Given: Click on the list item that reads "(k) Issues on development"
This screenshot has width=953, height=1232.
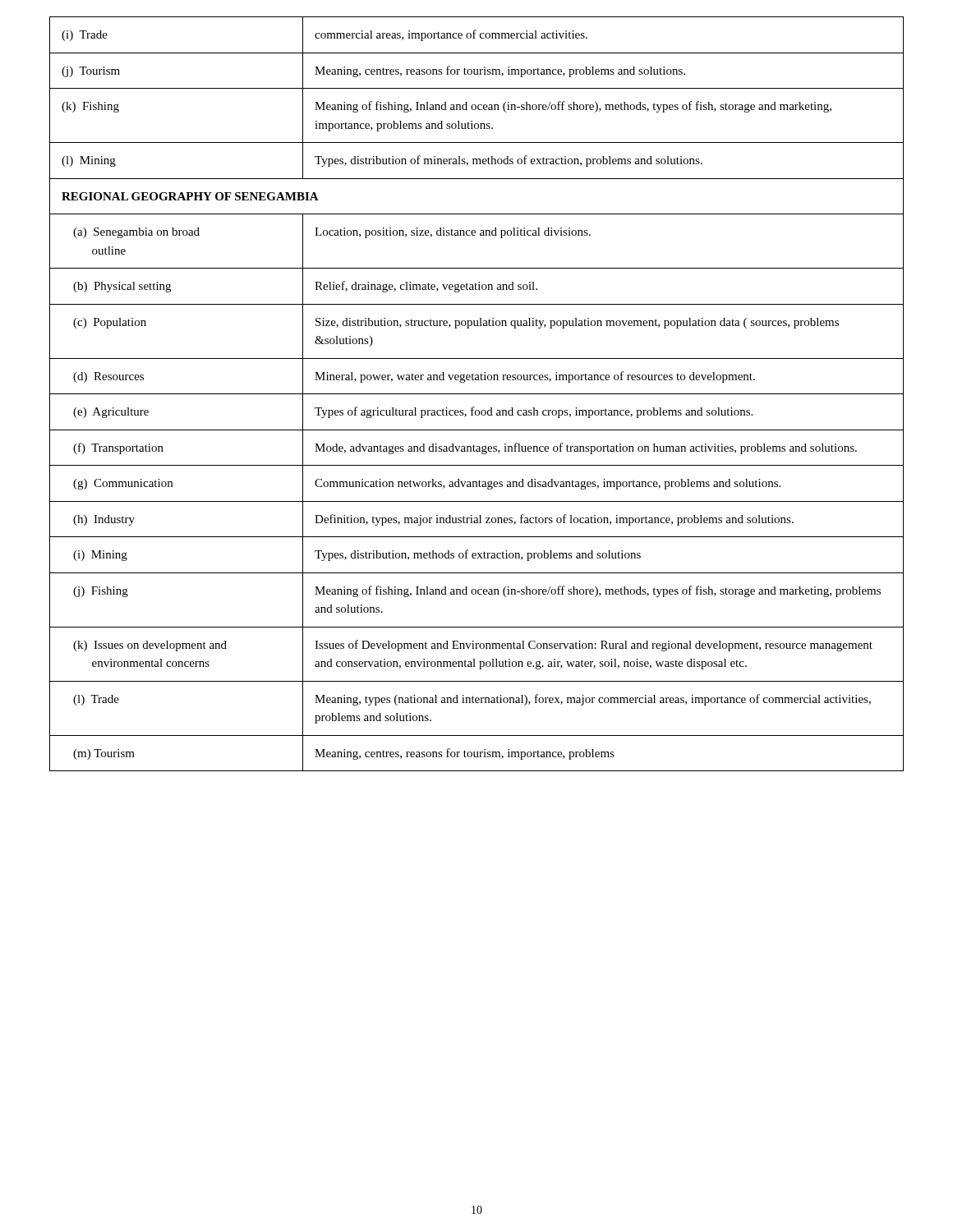Looking at the screenshot, I should [150, 654].
